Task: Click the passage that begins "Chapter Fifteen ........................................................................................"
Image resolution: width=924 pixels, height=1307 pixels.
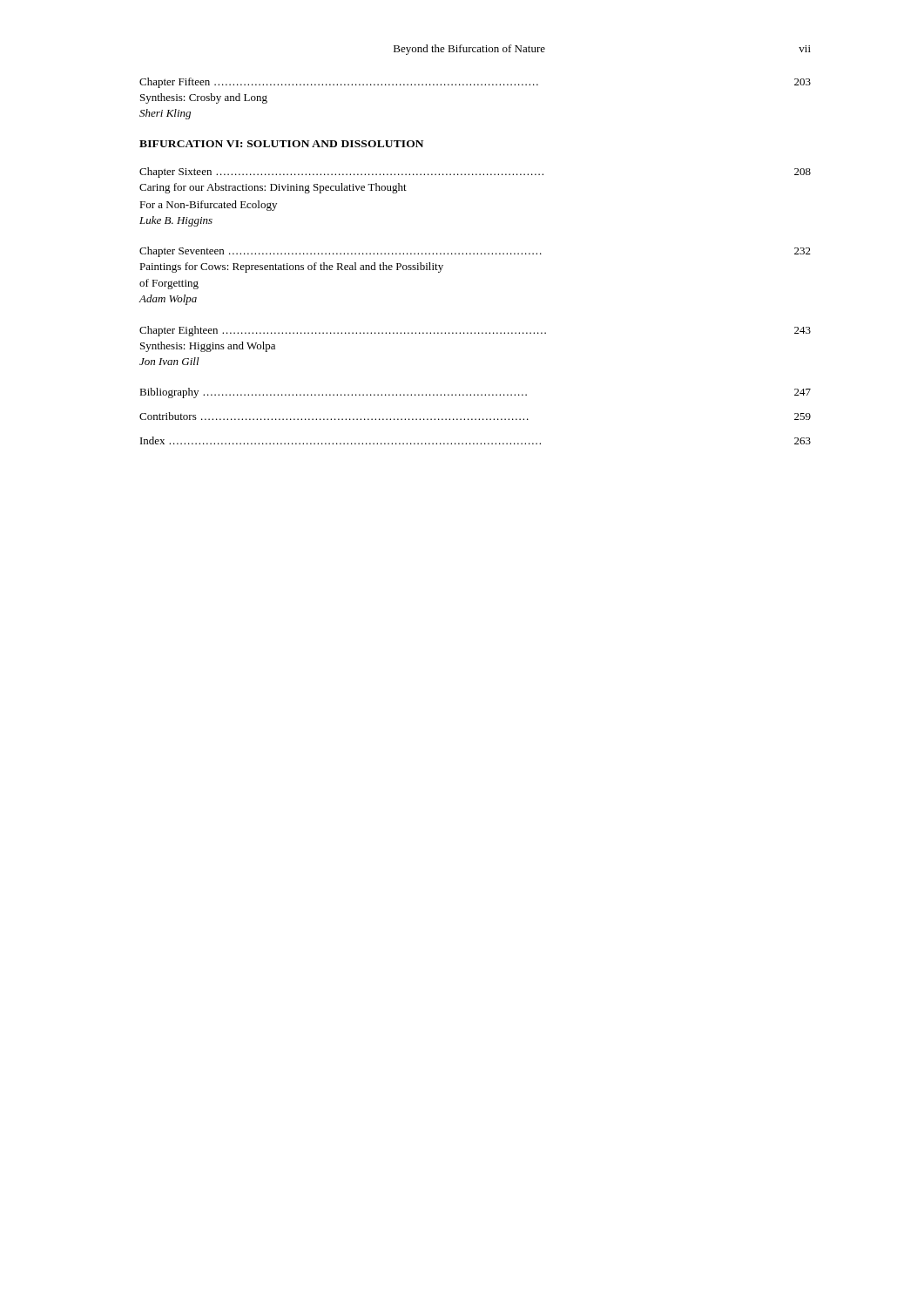Action: (475, 83)
